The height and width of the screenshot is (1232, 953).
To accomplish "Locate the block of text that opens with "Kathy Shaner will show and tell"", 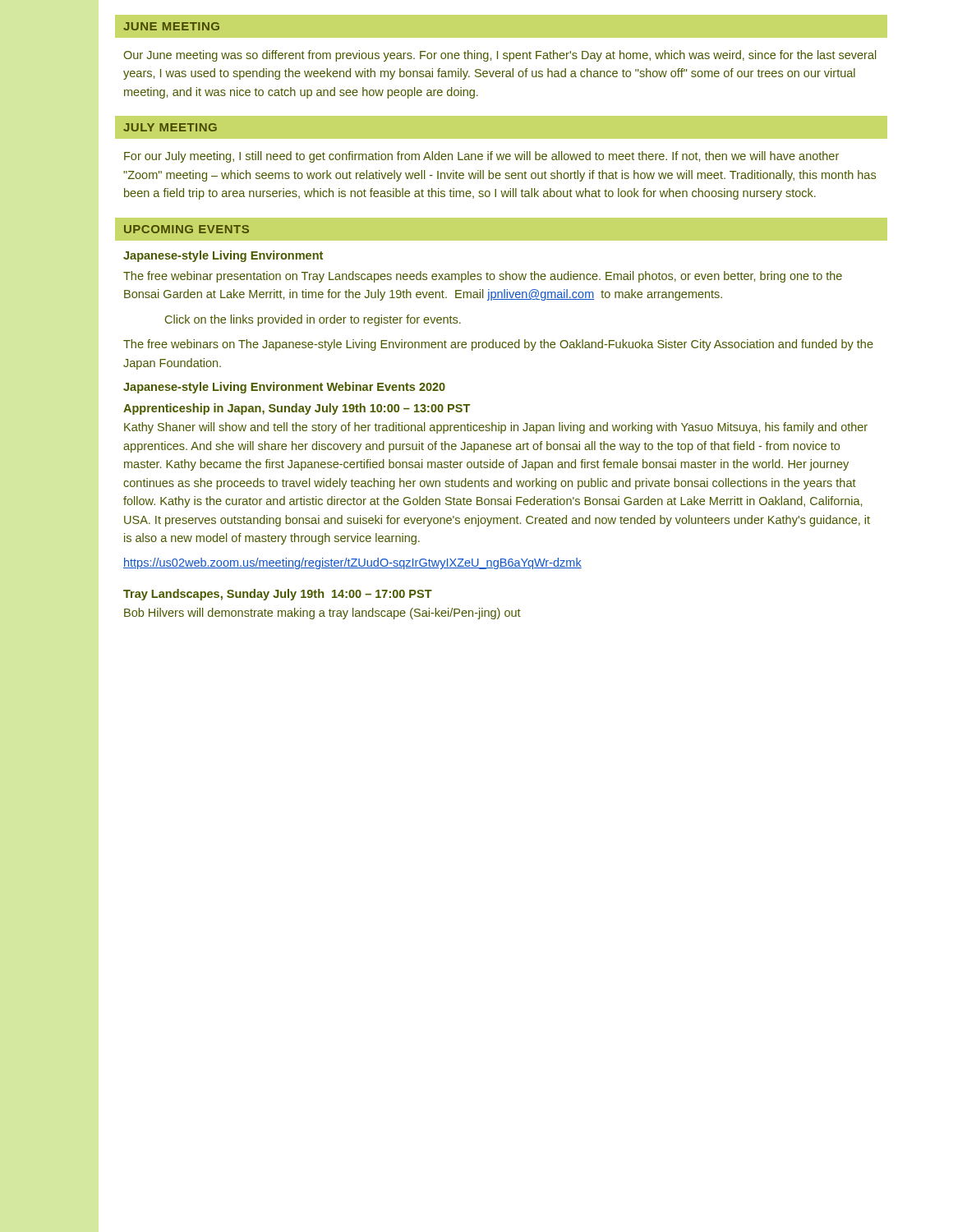I will pyautogui.click(x=497, y=483).
